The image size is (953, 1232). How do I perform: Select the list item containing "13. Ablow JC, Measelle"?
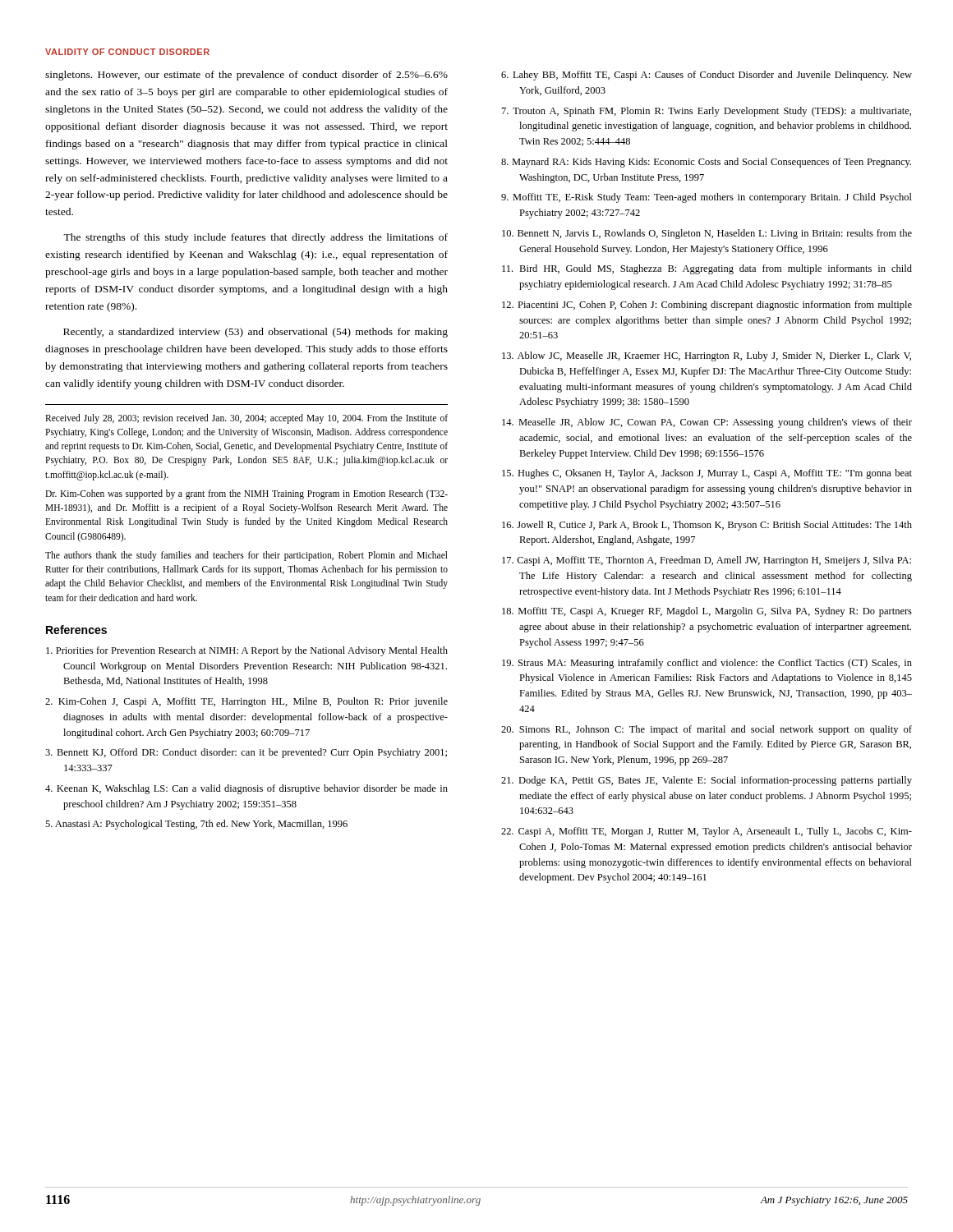pos(707,379)
